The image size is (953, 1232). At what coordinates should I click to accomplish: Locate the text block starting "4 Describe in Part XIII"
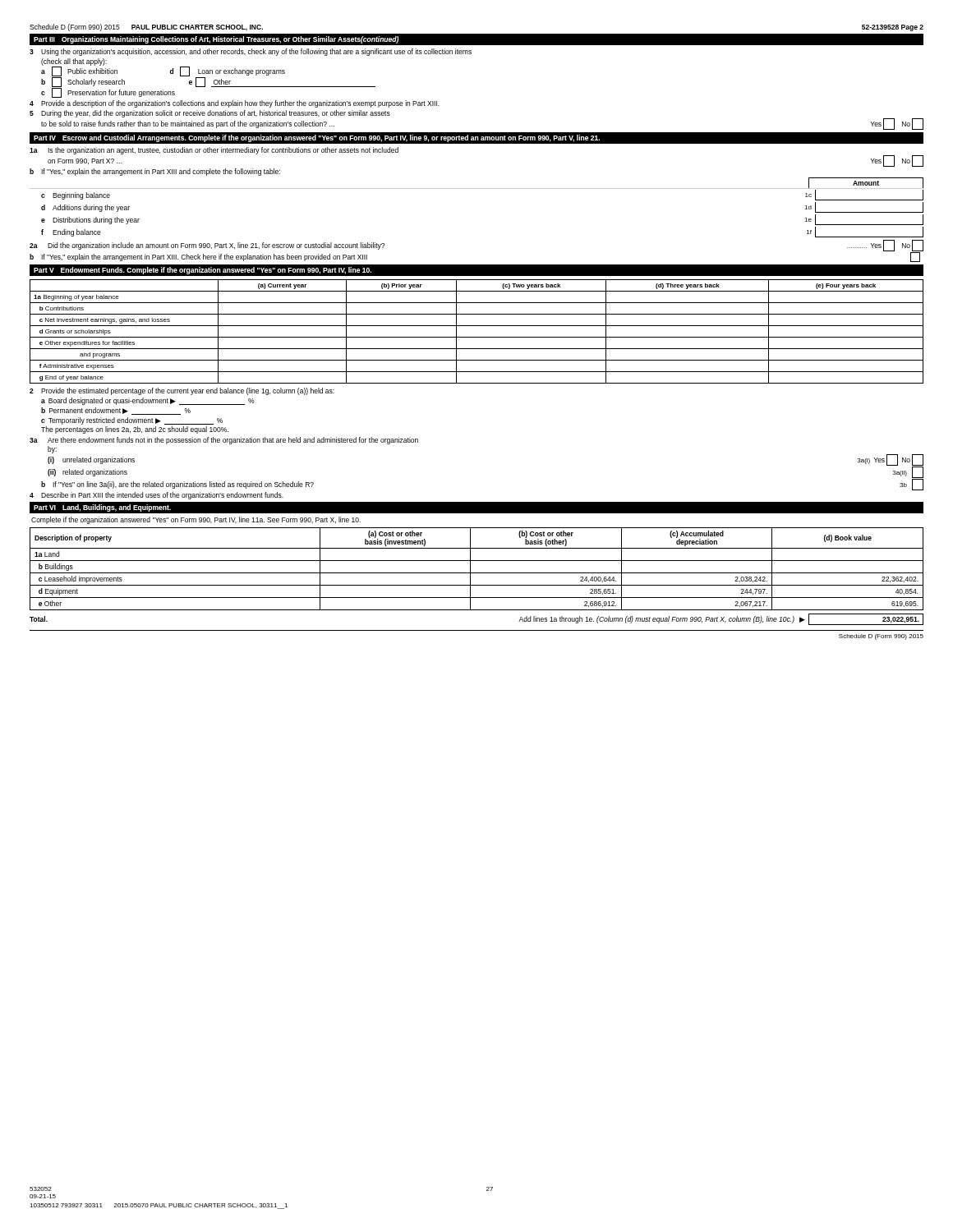click(157, 495)
